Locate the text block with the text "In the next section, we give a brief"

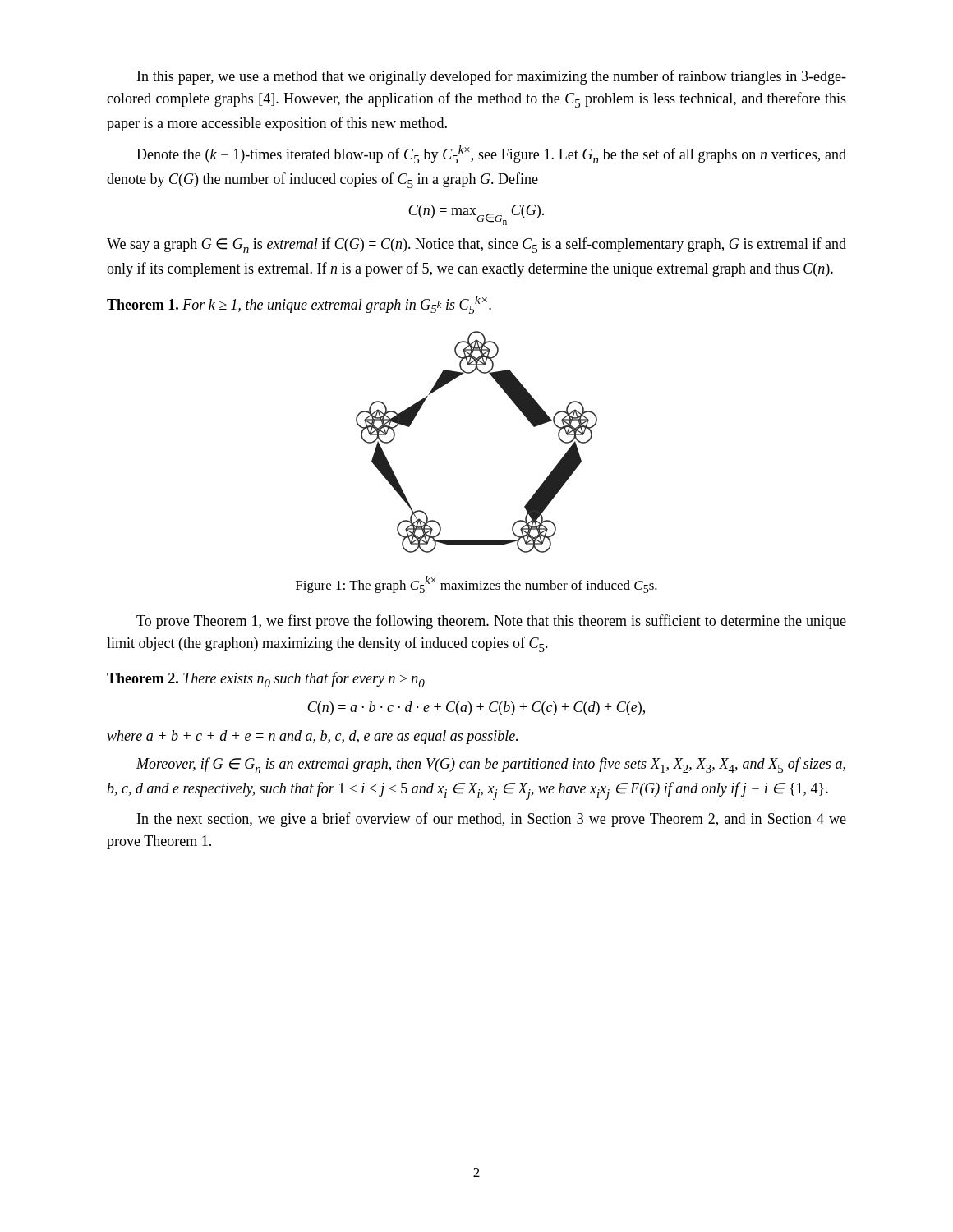476,830
